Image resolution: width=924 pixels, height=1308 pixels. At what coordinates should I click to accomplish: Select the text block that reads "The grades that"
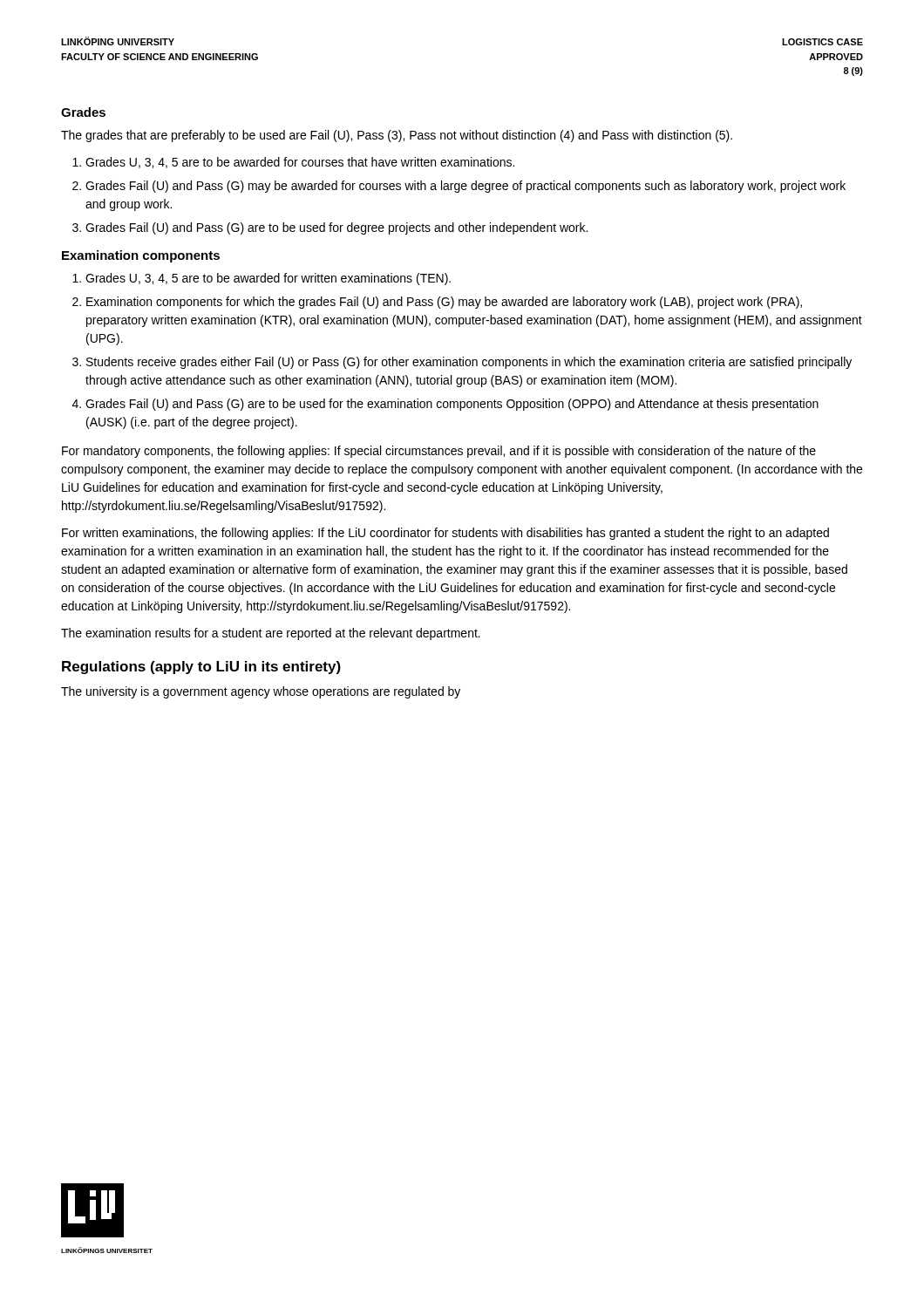tap(462, 136)
